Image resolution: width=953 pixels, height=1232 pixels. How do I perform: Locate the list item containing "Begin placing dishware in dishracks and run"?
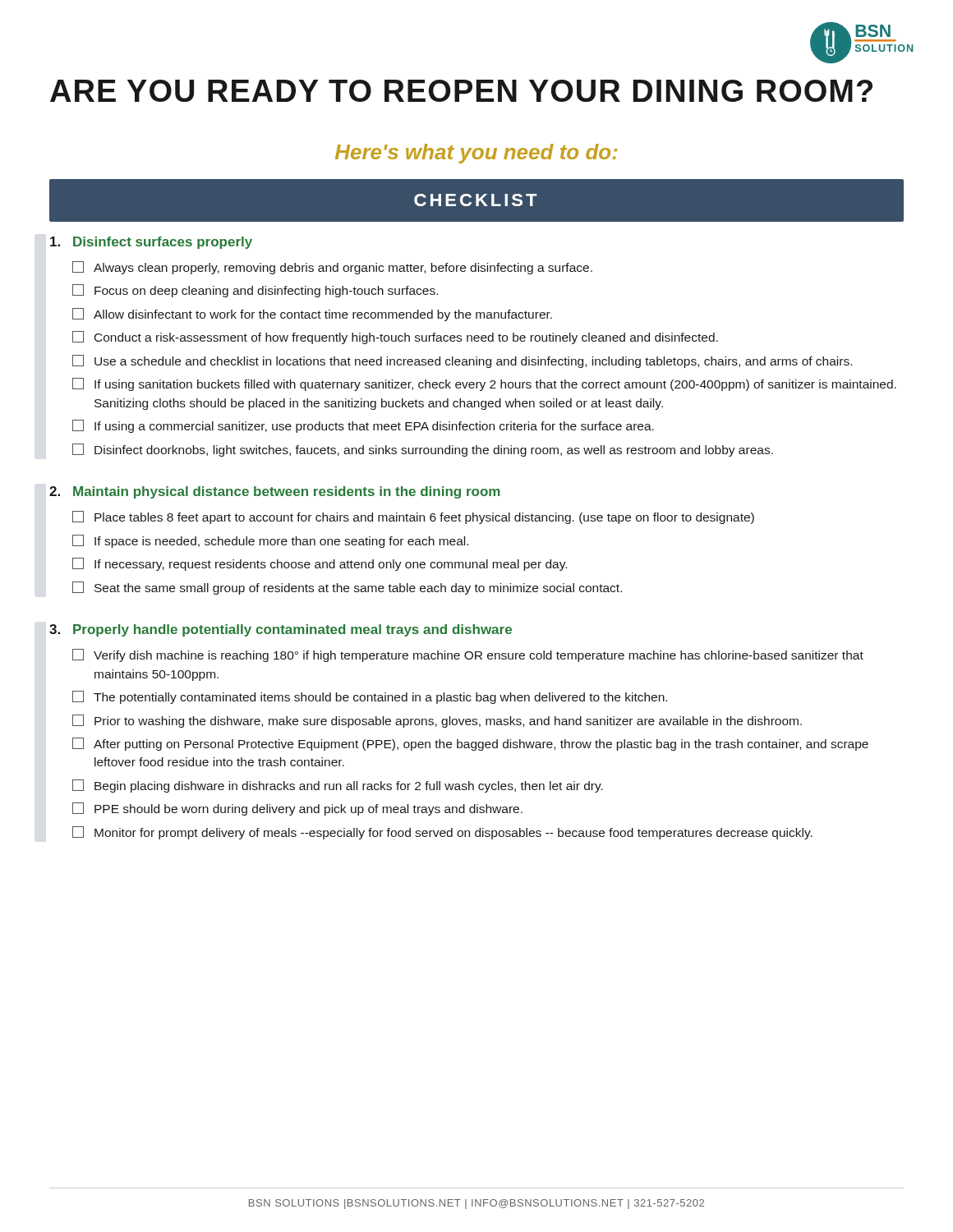click(349, 786)
